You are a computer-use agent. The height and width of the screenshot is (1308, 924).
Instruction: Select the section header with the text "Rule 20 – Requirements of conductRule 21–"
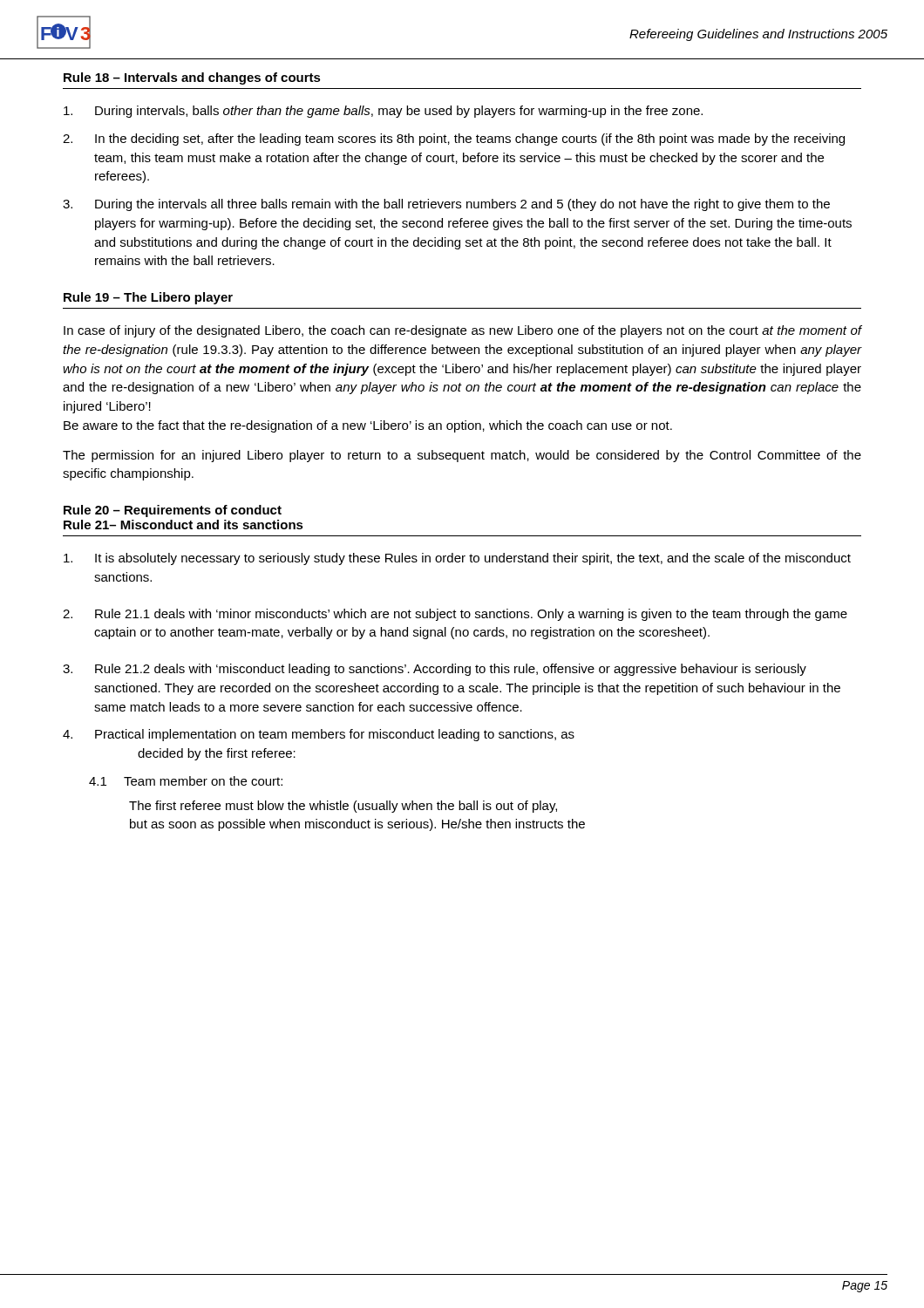click(183, 517)
